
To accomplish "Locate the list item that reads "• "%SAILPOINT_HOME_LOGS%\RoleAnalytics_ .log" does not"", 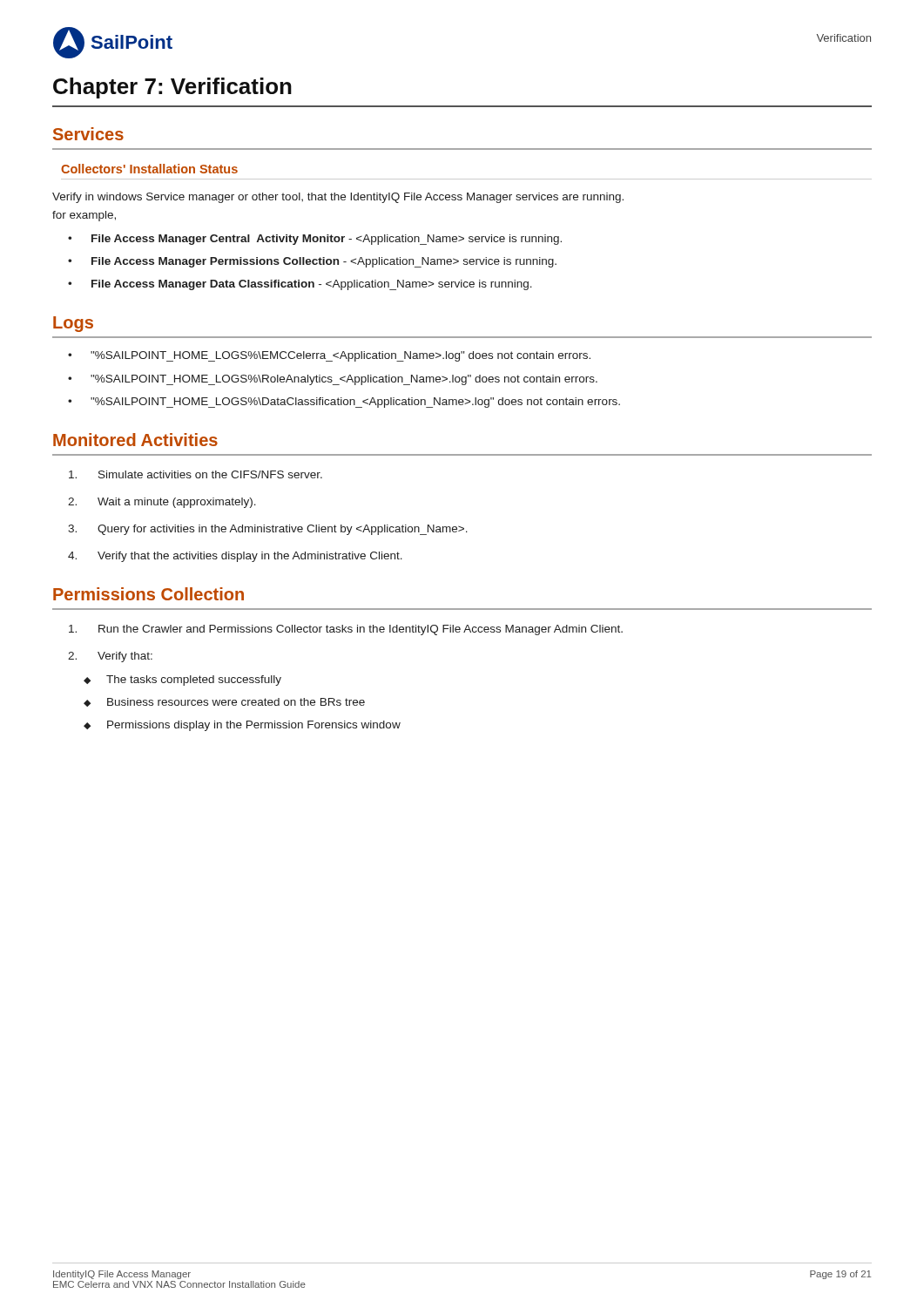I will tap(333, 379).
